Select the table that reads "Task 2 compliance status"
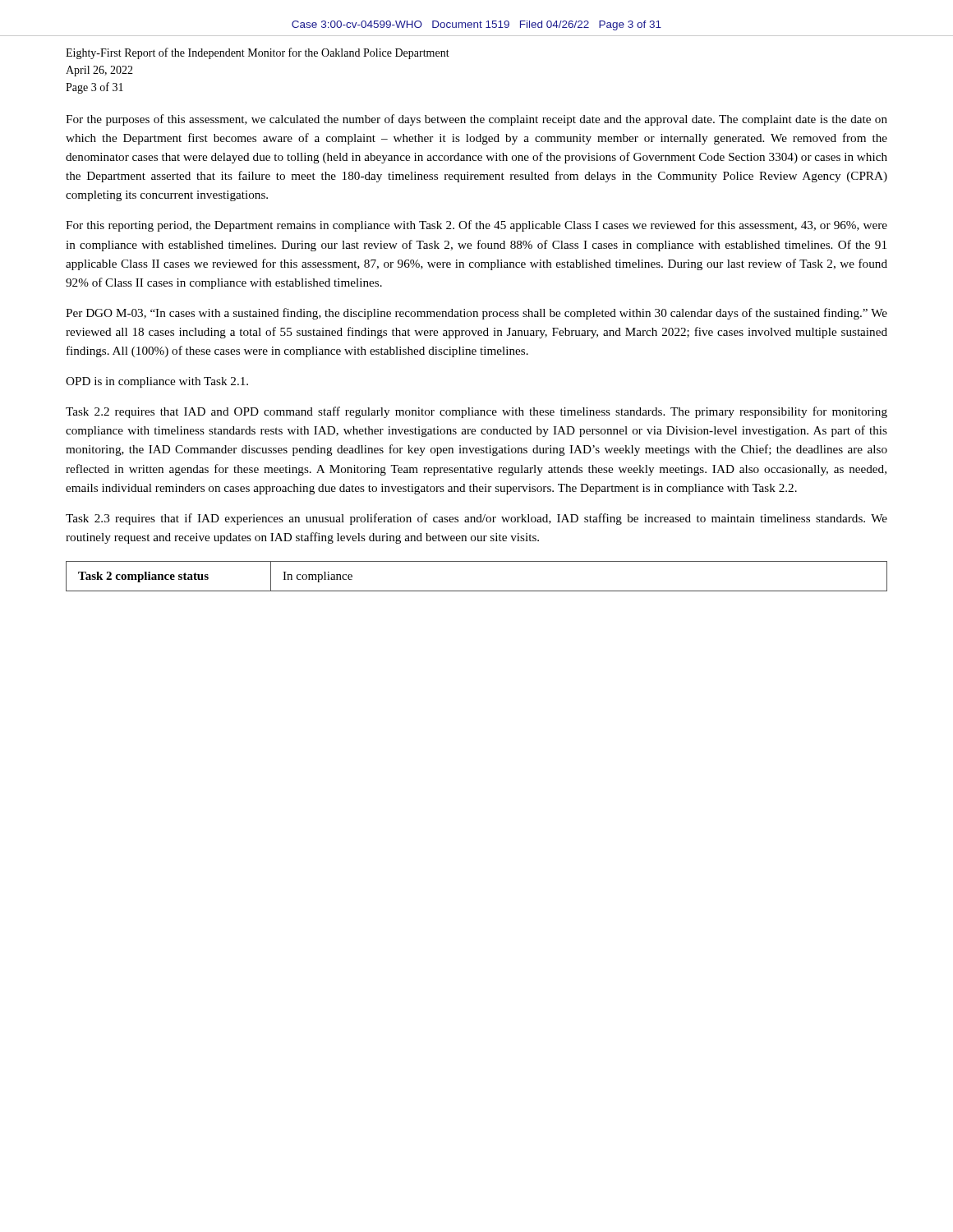 click(476, 576)
